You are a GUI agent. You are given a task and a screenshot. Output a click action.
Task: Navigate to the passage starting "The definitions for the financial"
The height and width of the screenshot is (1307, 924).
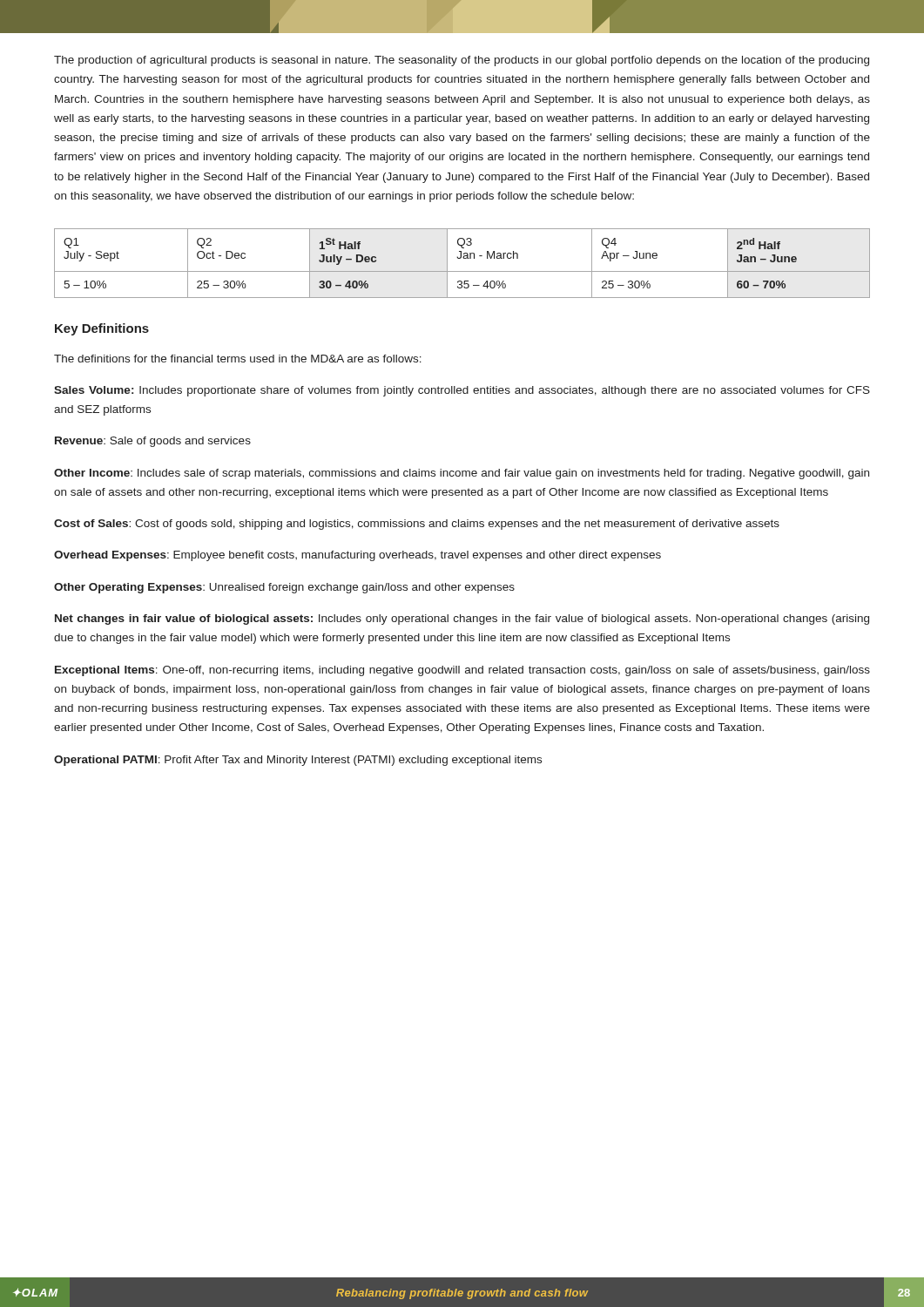point(238,358)
